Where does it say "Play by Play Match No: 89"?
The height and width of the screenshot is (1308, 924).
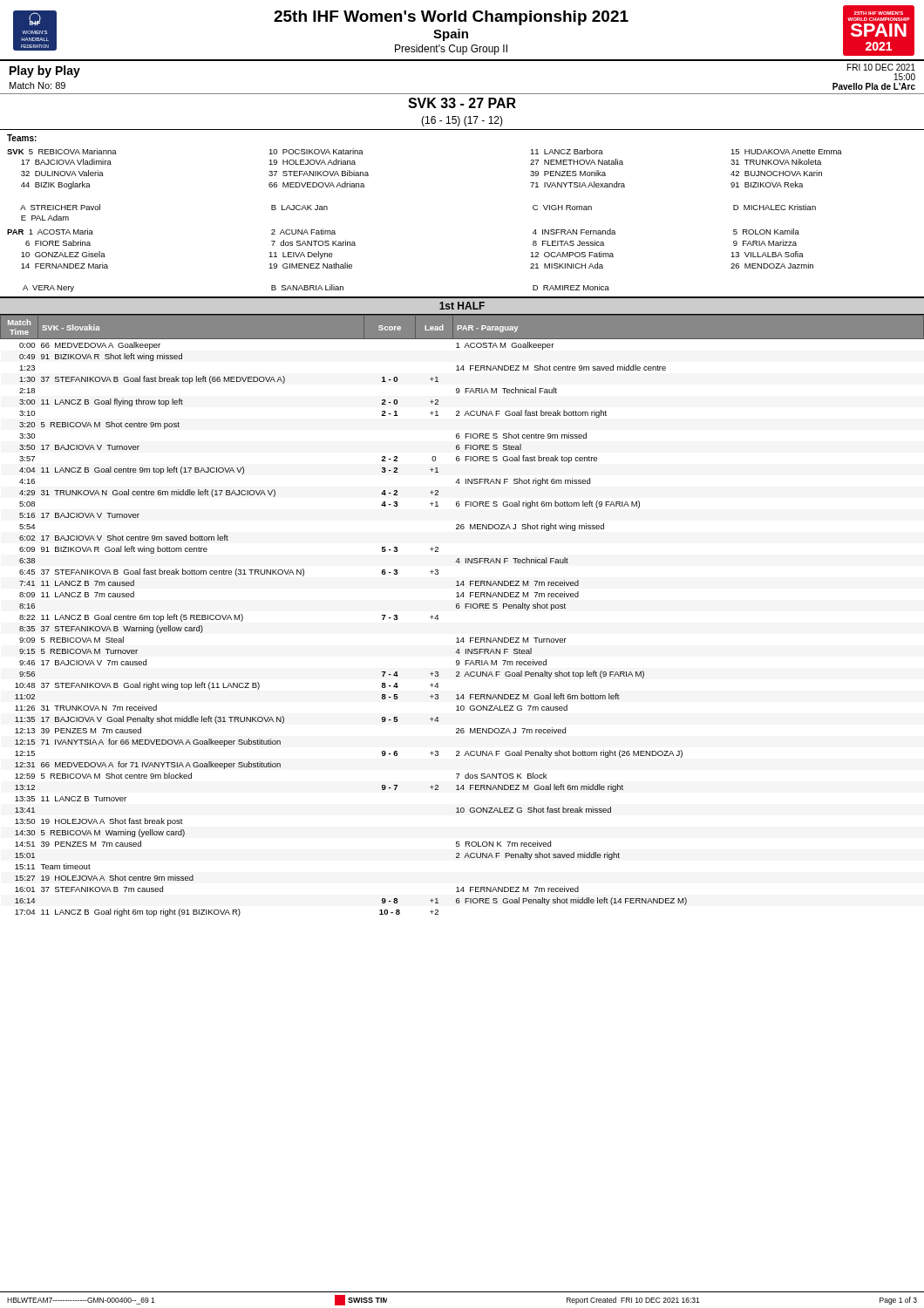click(x=44, y=77)
